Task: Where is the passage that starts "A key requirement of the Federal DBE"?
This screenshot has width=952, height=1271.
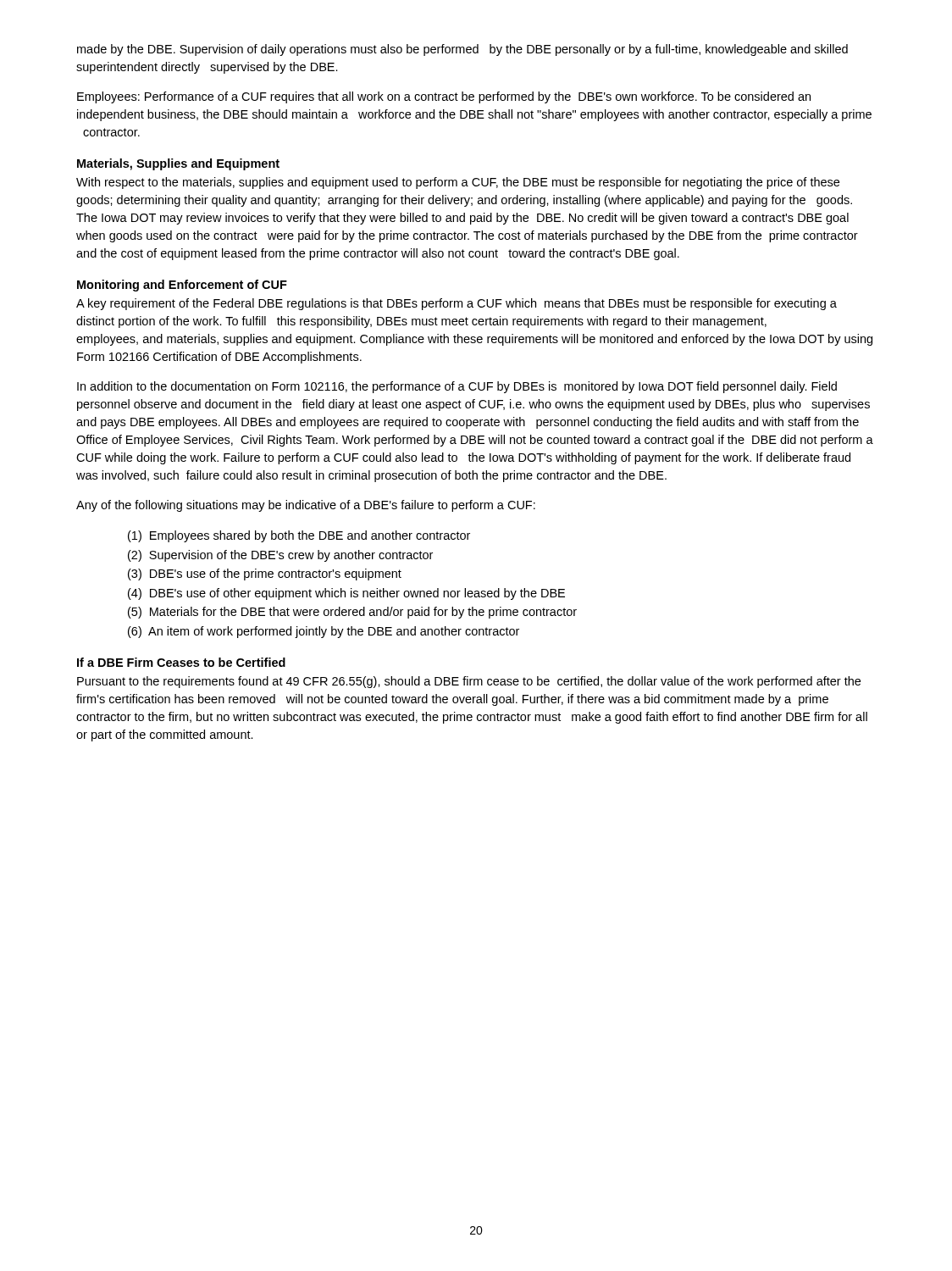Action: pos(475,330)
